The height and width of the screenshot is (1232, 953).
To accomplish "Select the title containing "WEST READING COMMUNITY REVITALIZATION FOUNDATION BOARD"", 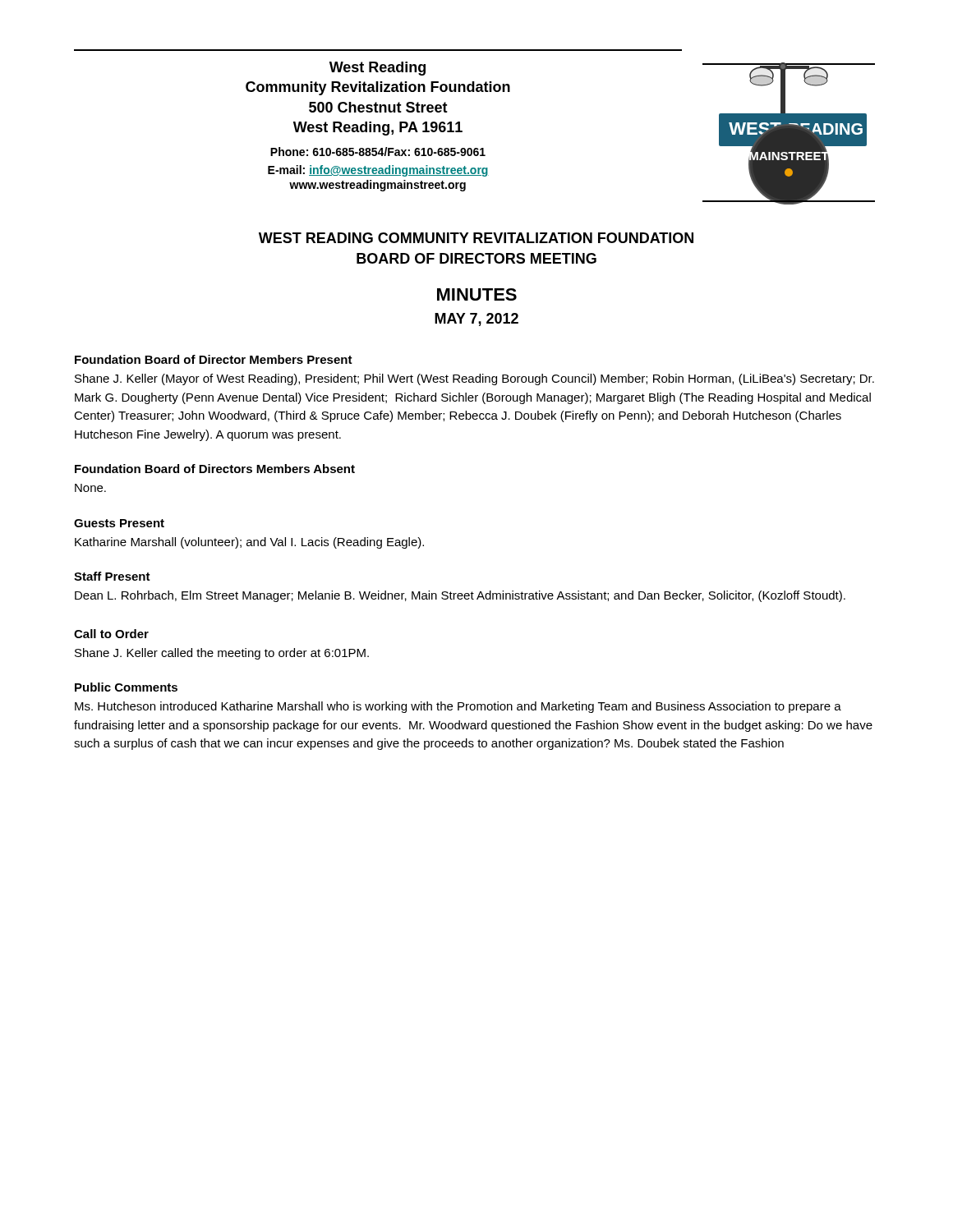I will pyautogui.click(x=476, y=249).
